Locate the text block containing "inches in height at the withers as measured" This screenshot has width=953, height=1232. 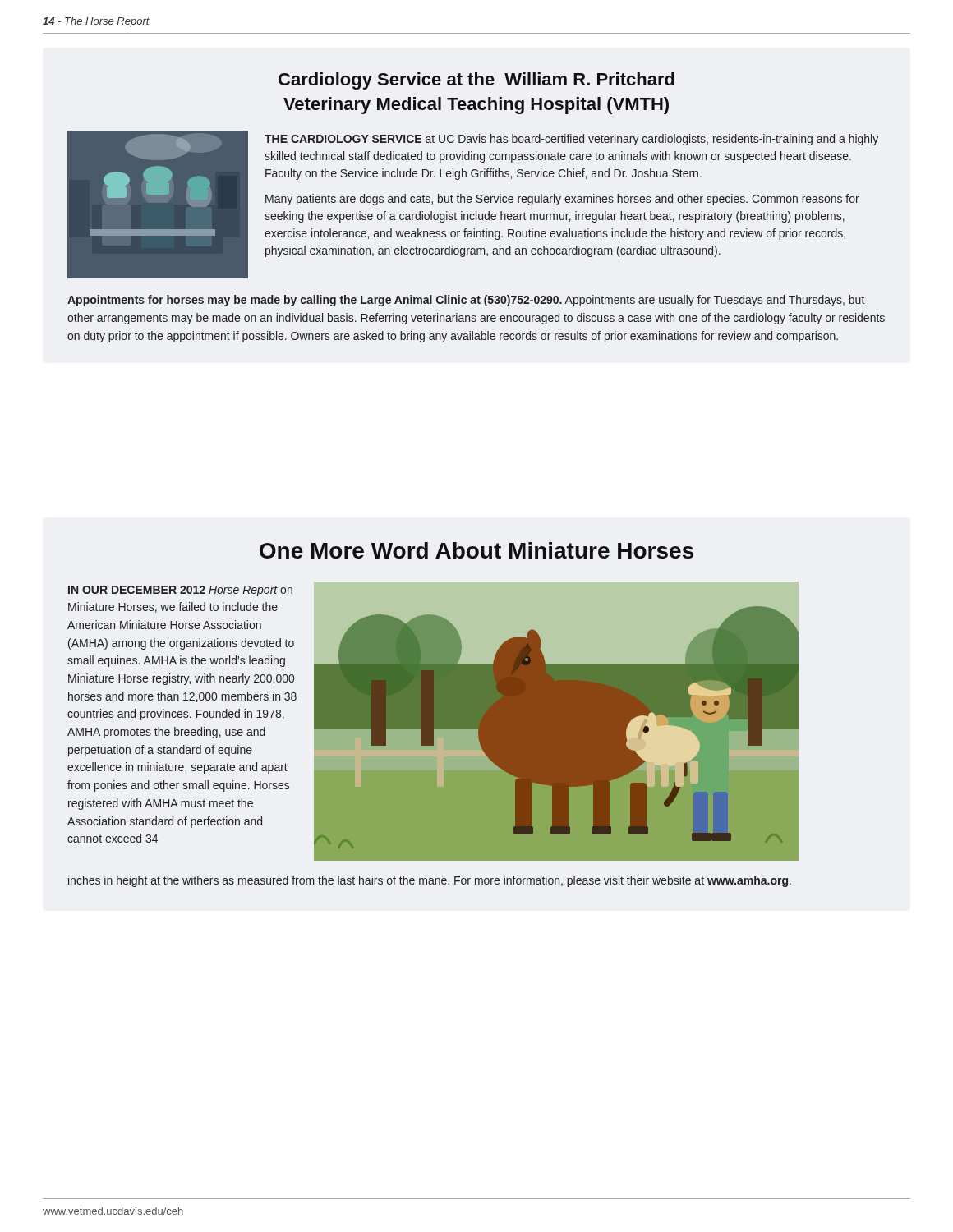(x=430, y=880)
